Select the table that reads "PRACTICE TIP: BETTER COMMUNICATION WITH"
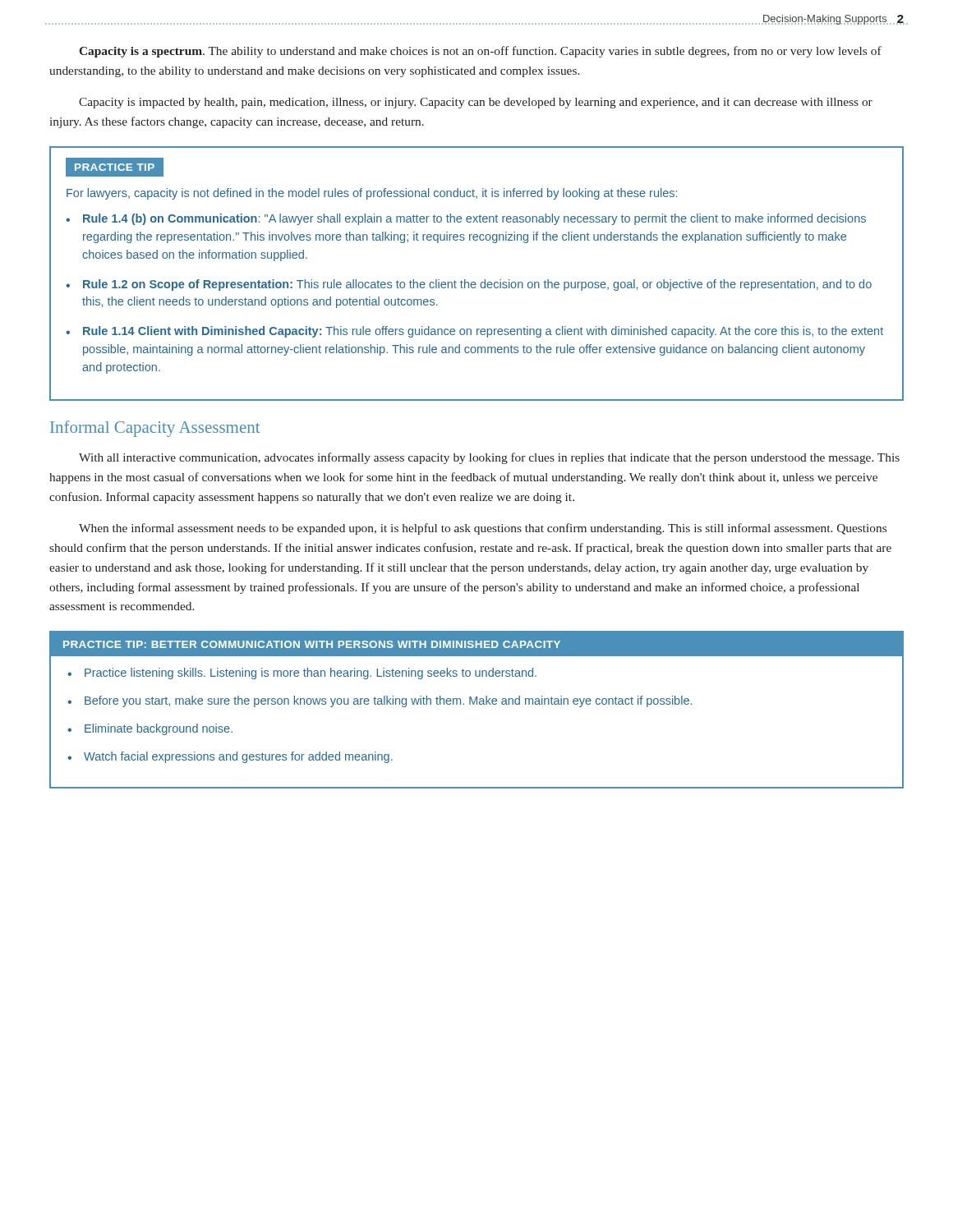953x1232 pixels. point(476,710)
